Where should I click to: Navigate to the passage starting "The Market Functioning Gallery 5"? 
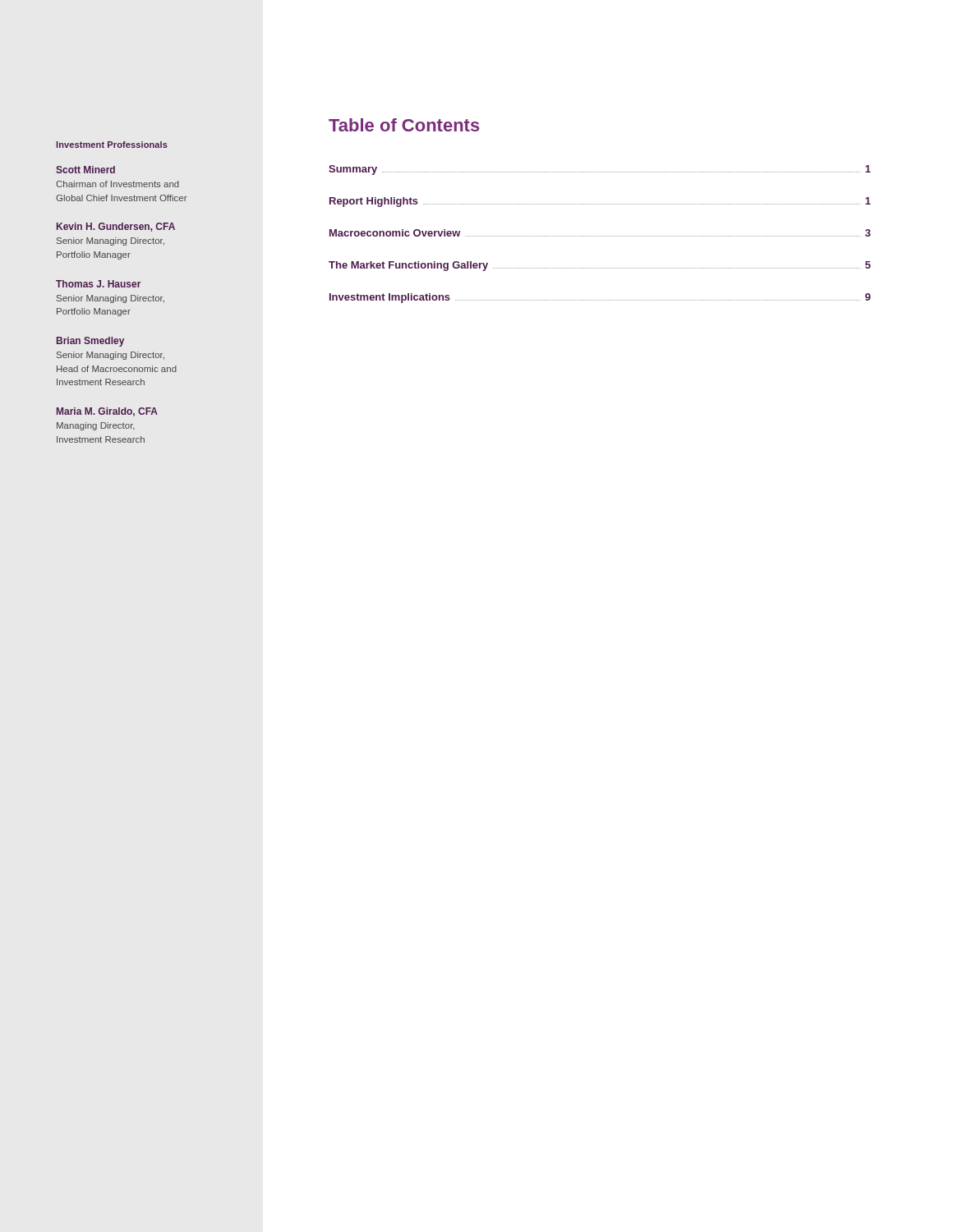tap(600, 265)
